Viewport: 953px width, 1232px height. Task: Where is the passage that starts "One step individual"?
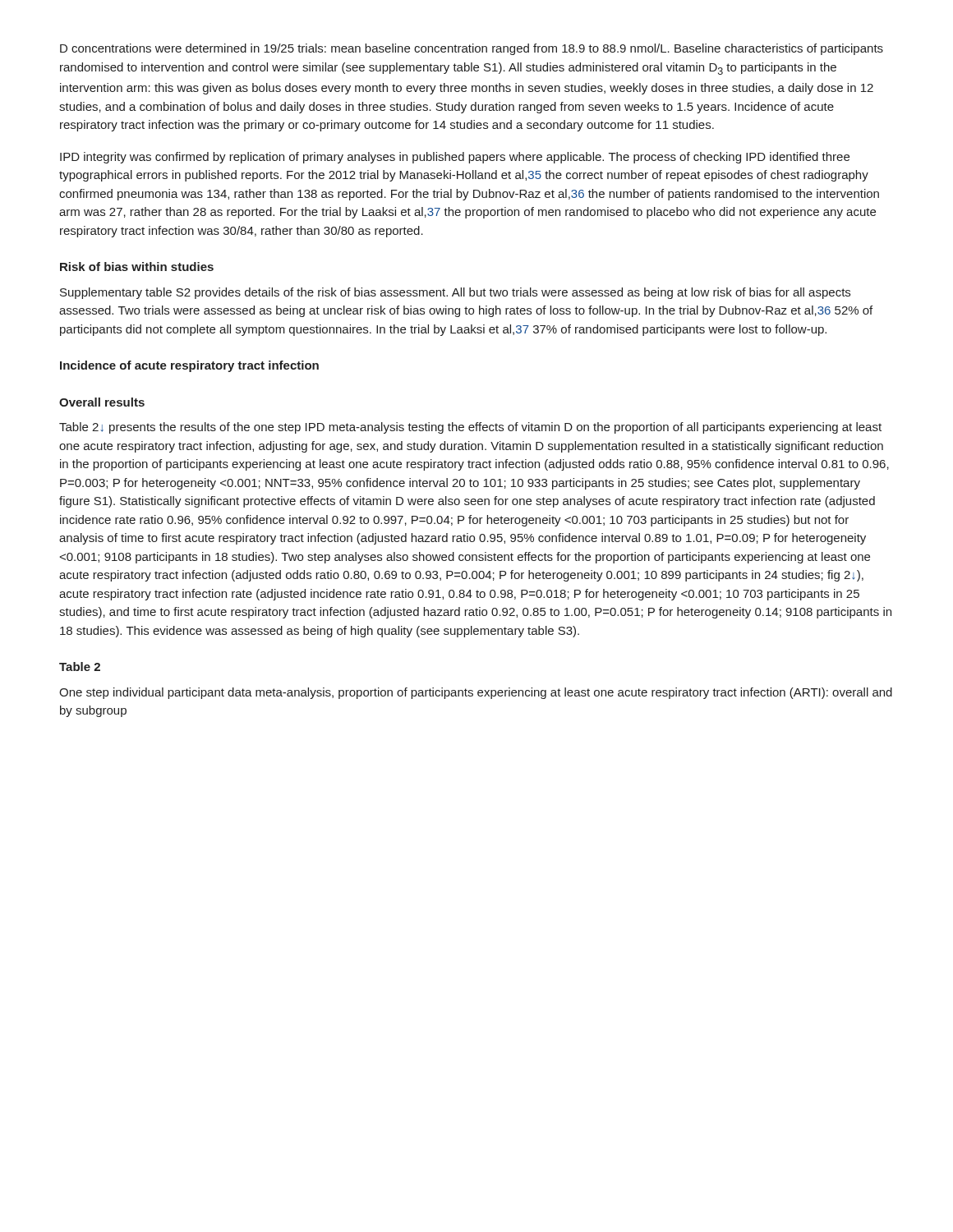[476, 701]
